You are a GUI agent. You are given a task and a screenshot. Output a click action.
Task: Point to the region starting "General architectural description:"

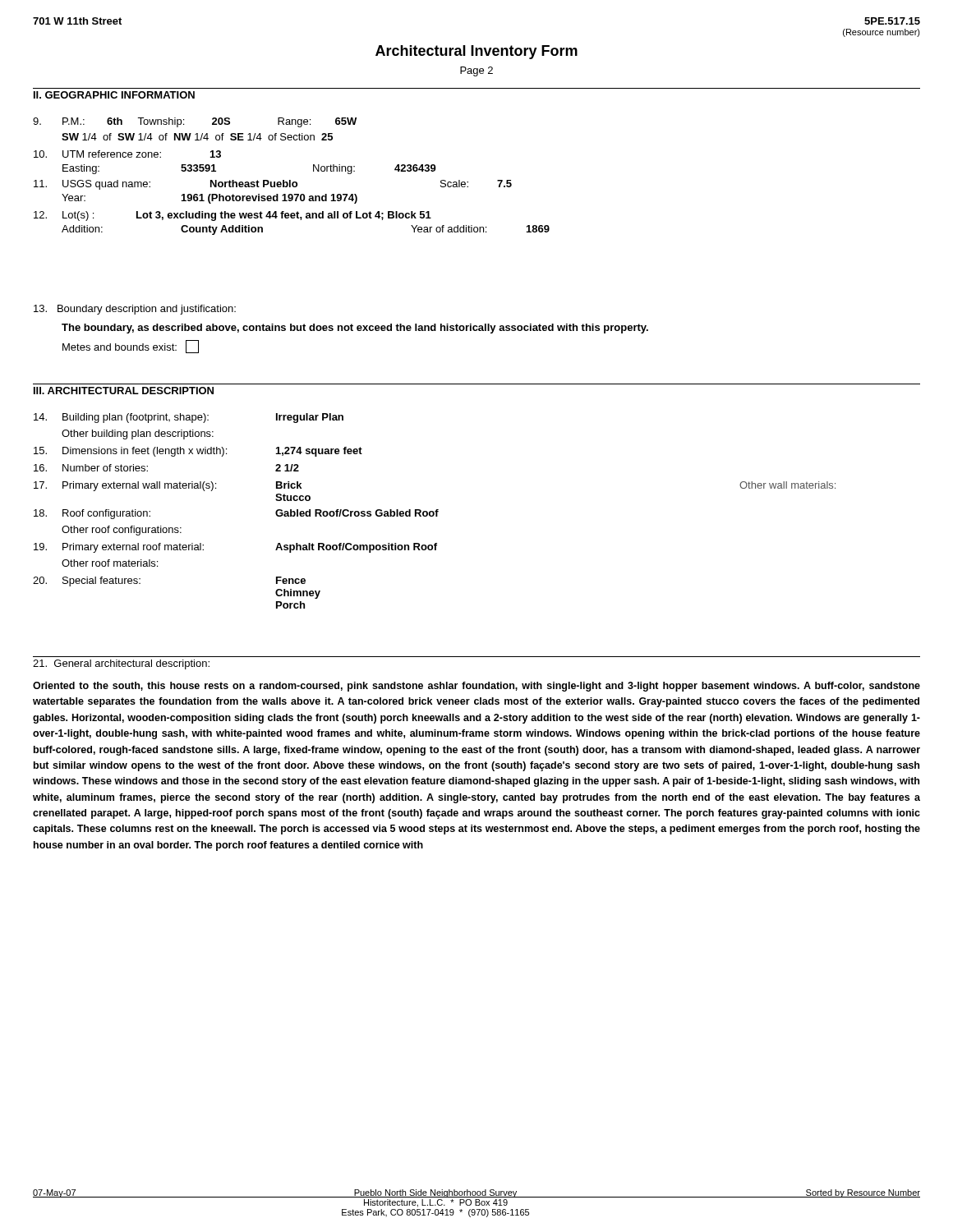[122, 663]
